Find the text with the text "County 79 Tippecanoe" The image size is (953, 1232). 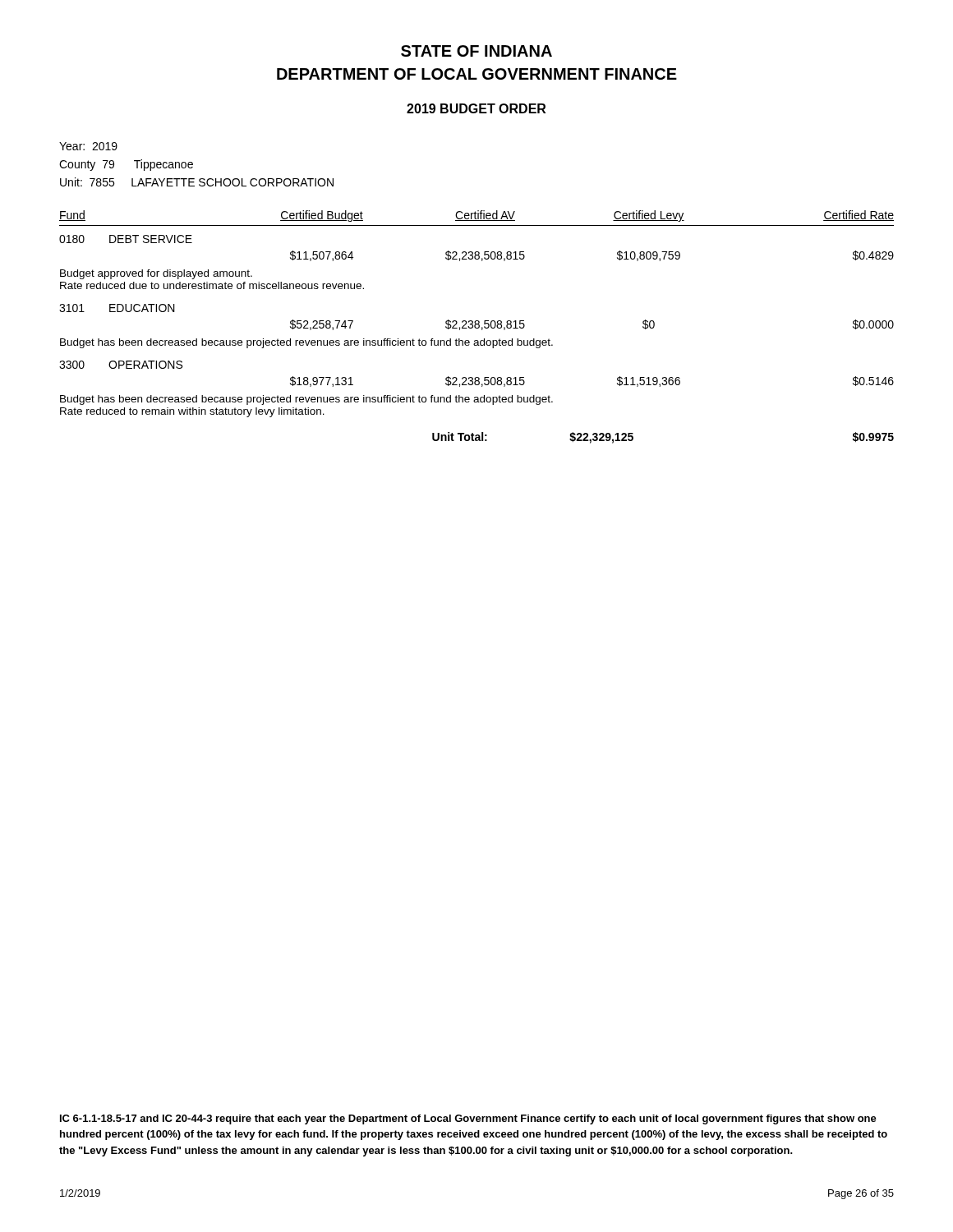click(x=126, y=164)
